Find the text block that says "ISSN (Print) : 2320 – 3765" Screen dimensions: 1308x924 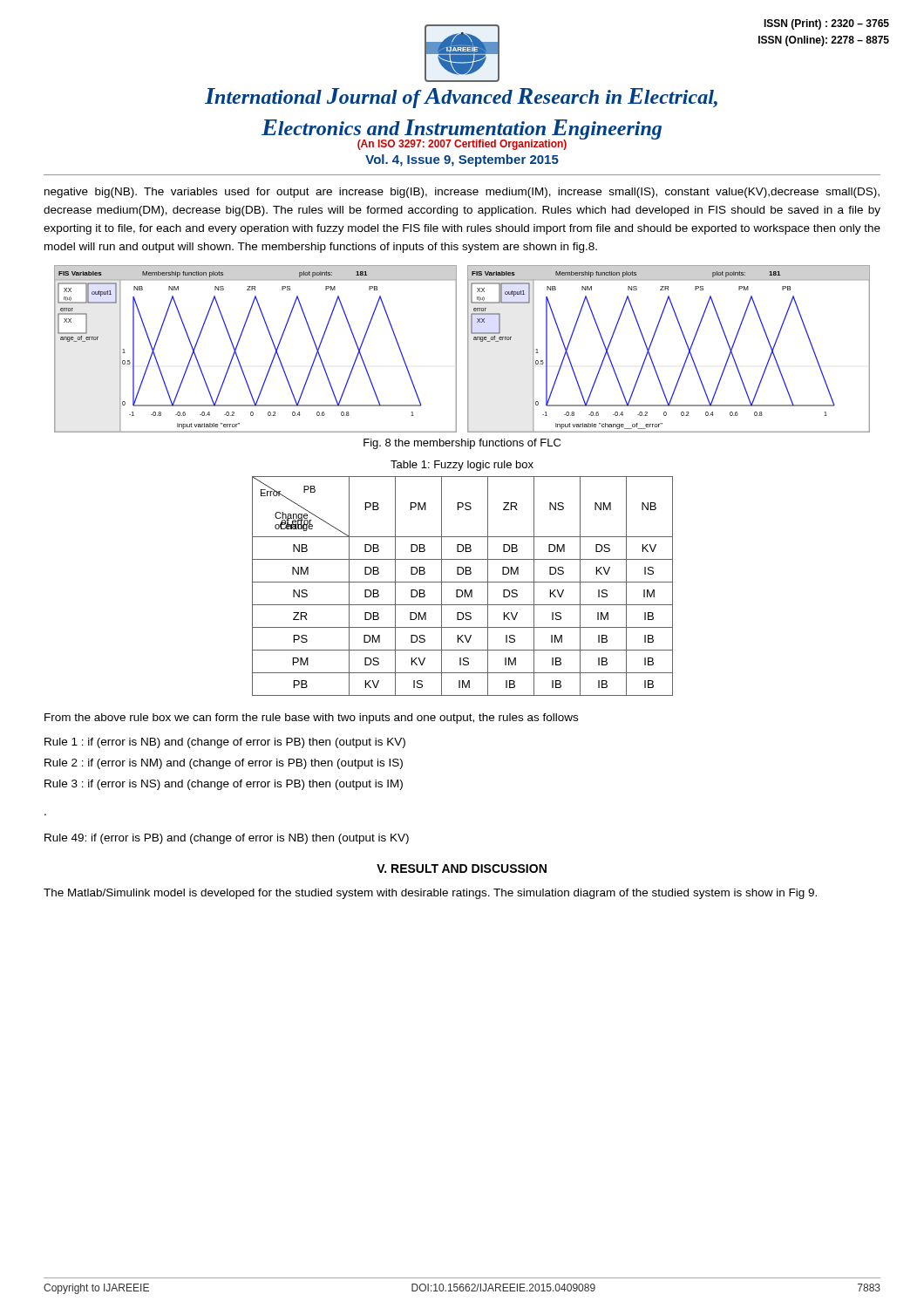[823, 32]
